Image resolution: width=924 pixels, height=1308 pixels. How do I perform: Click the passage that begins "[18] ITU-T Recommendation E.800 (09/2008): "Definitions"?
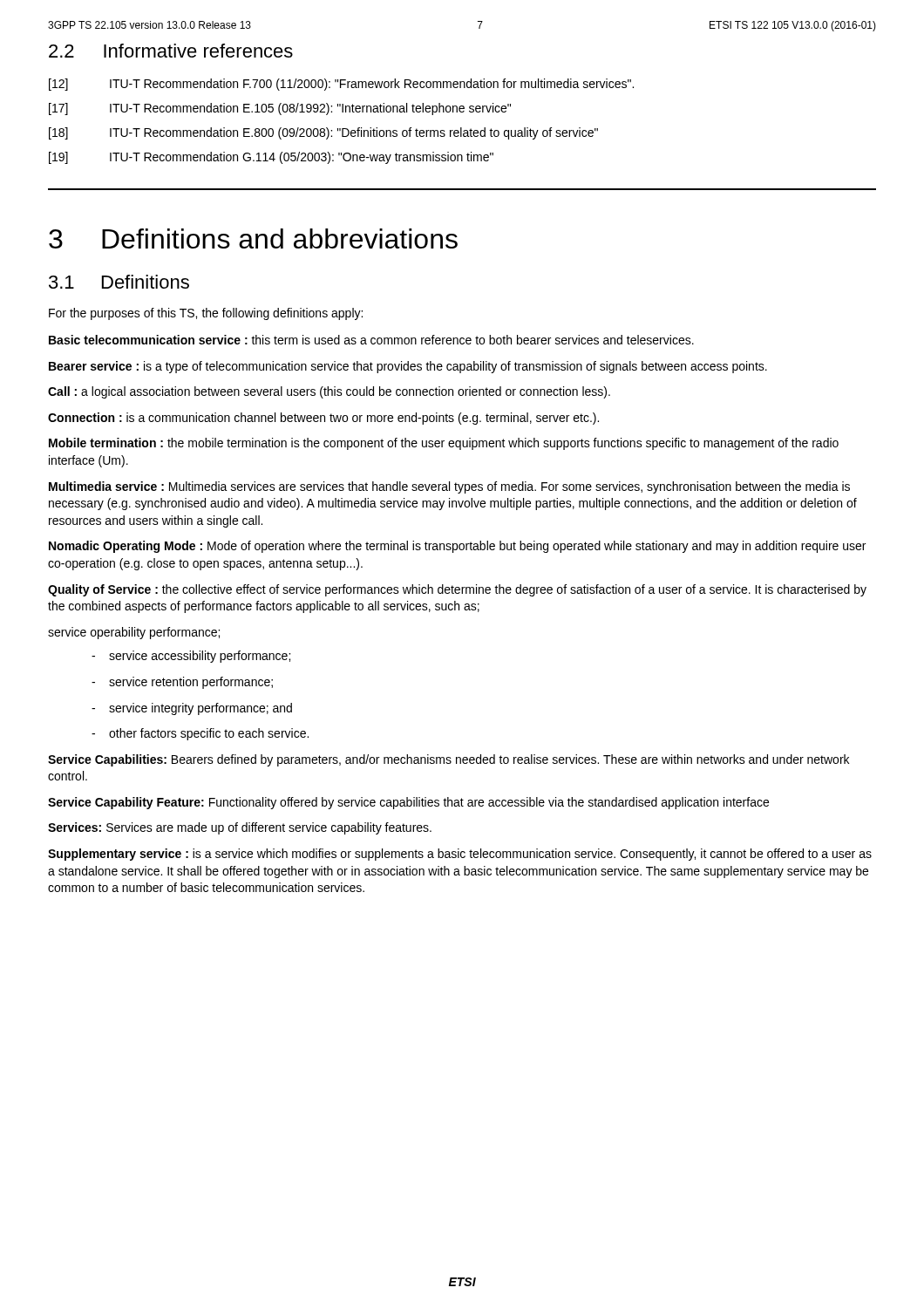pyautogui.click(x=462, y=133)
